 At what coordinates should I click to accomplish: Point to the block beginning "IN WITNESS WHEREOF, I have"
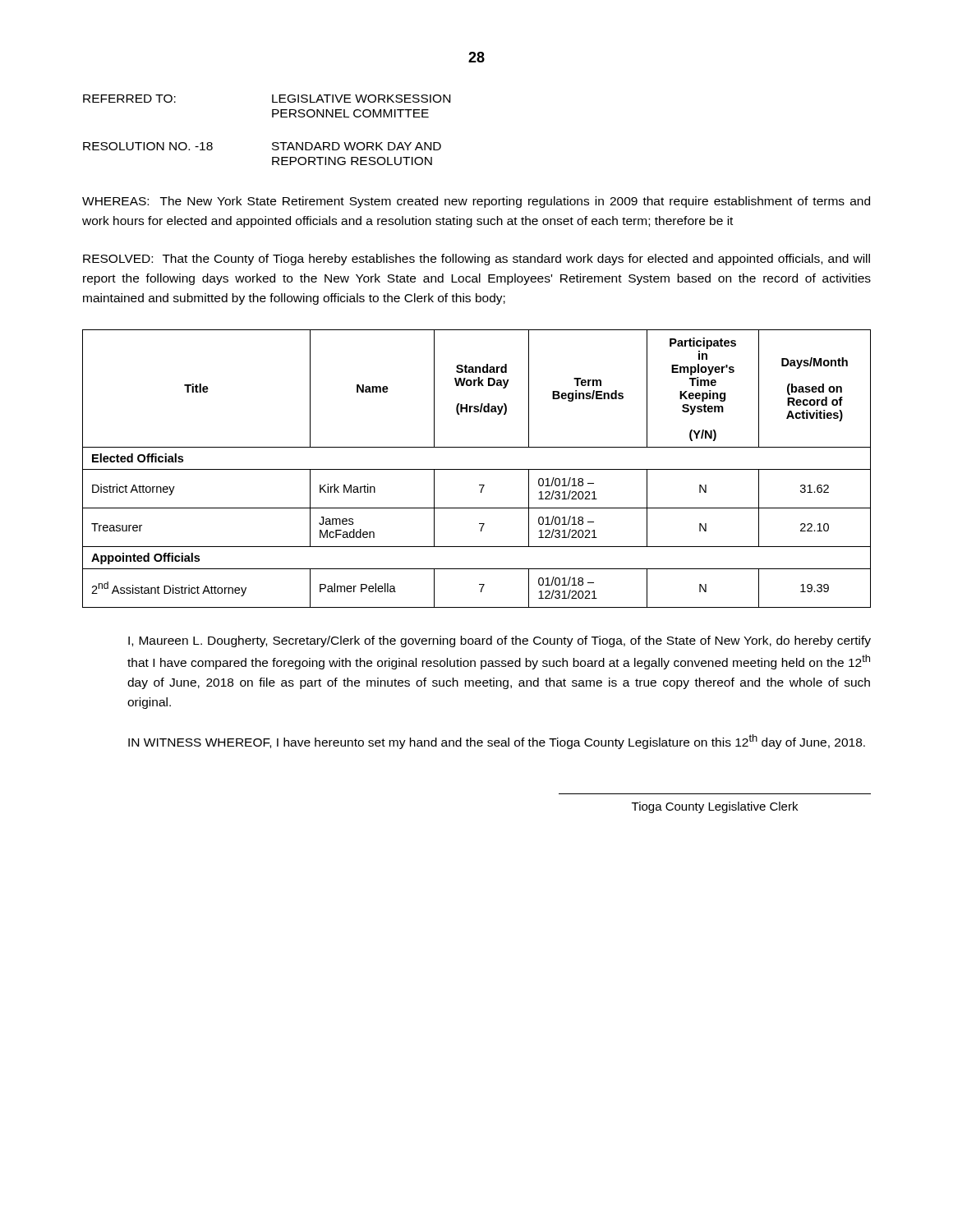point(497,741)
